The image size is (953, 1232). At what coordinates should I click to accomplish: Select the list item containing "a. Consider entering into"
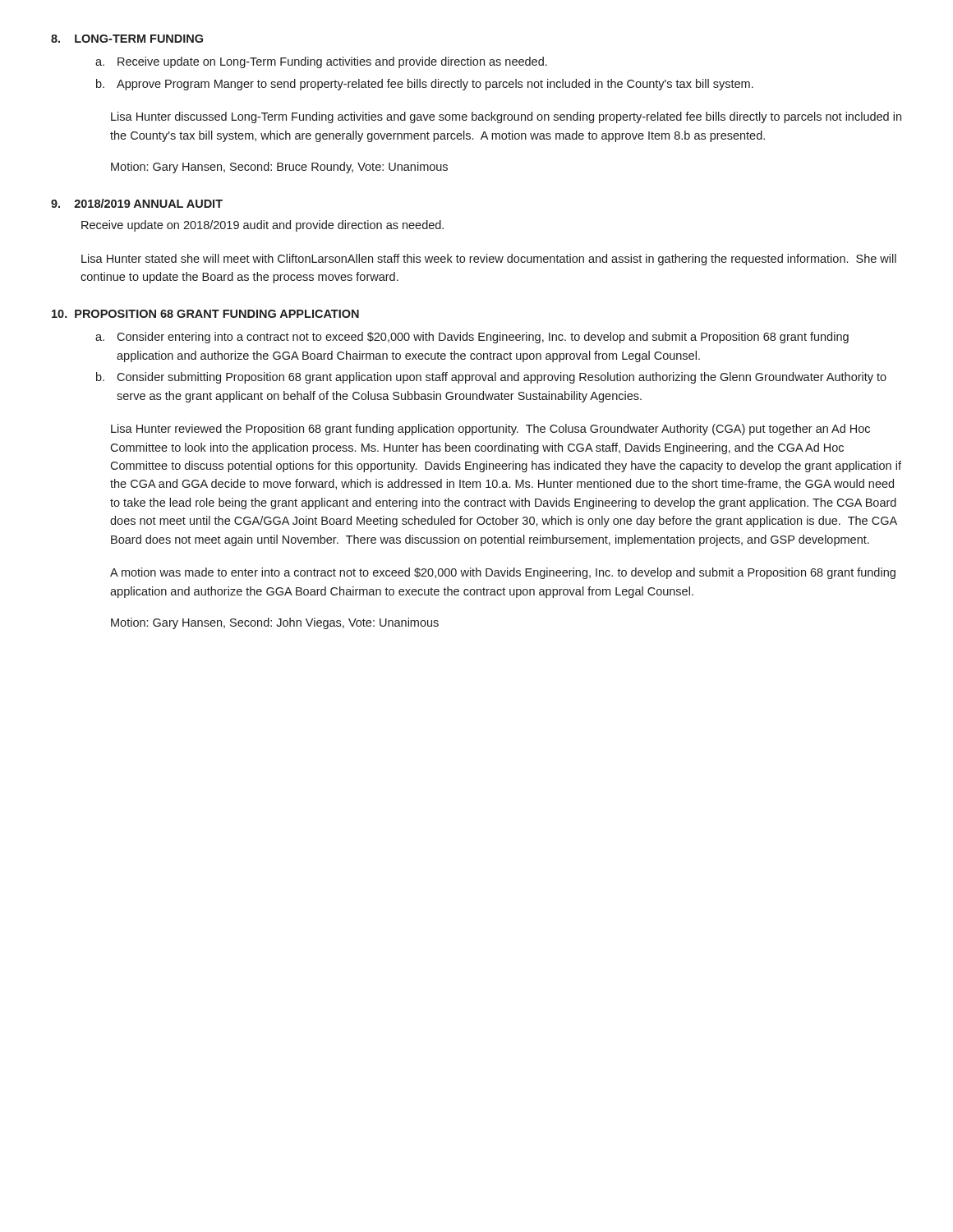pyautogui.click(x=499, y=346)
